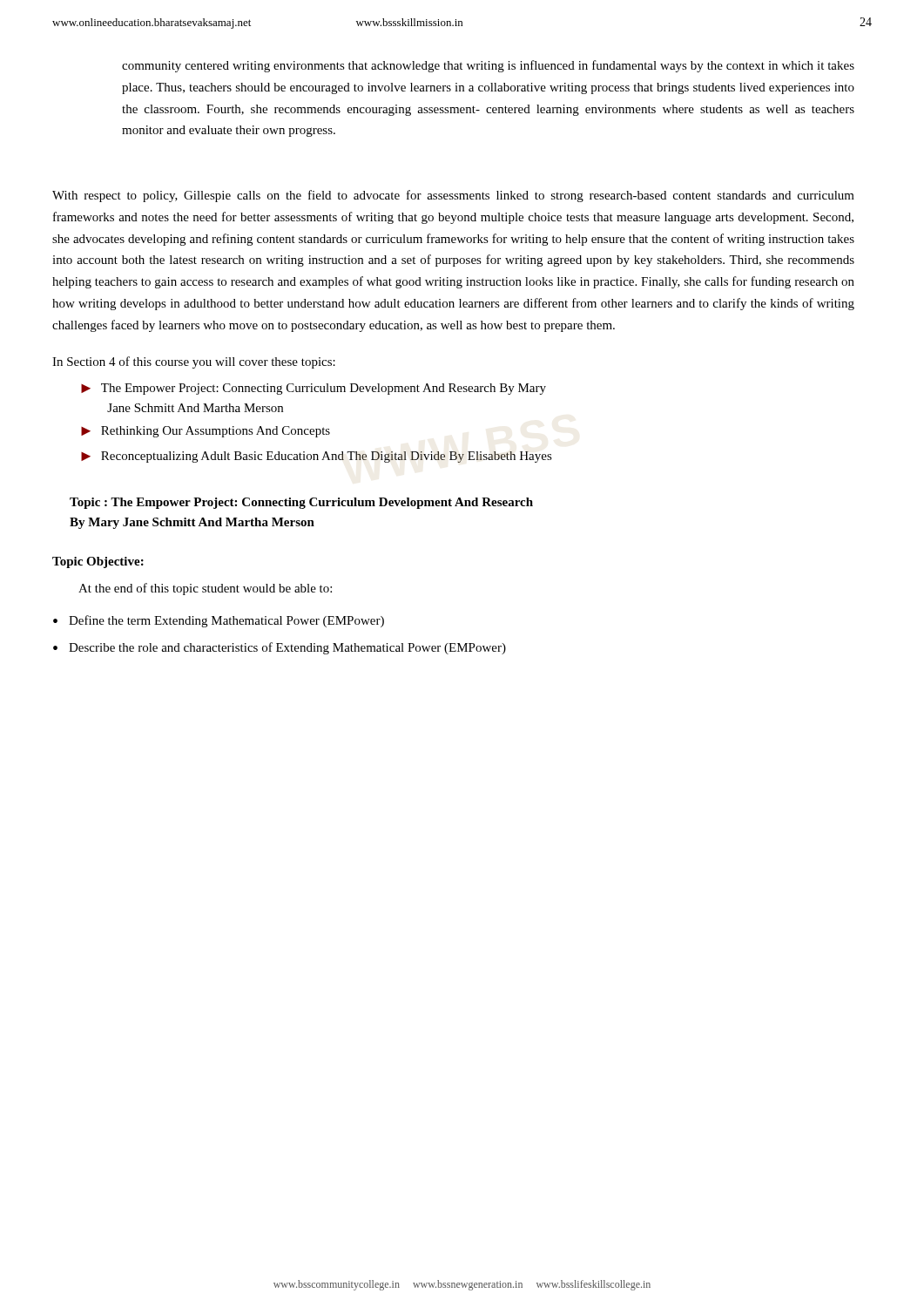Select the element starting "Topic : The"
Image resolution: width=924 pixels, height=1307 pixels.
(x=301, y=512)
